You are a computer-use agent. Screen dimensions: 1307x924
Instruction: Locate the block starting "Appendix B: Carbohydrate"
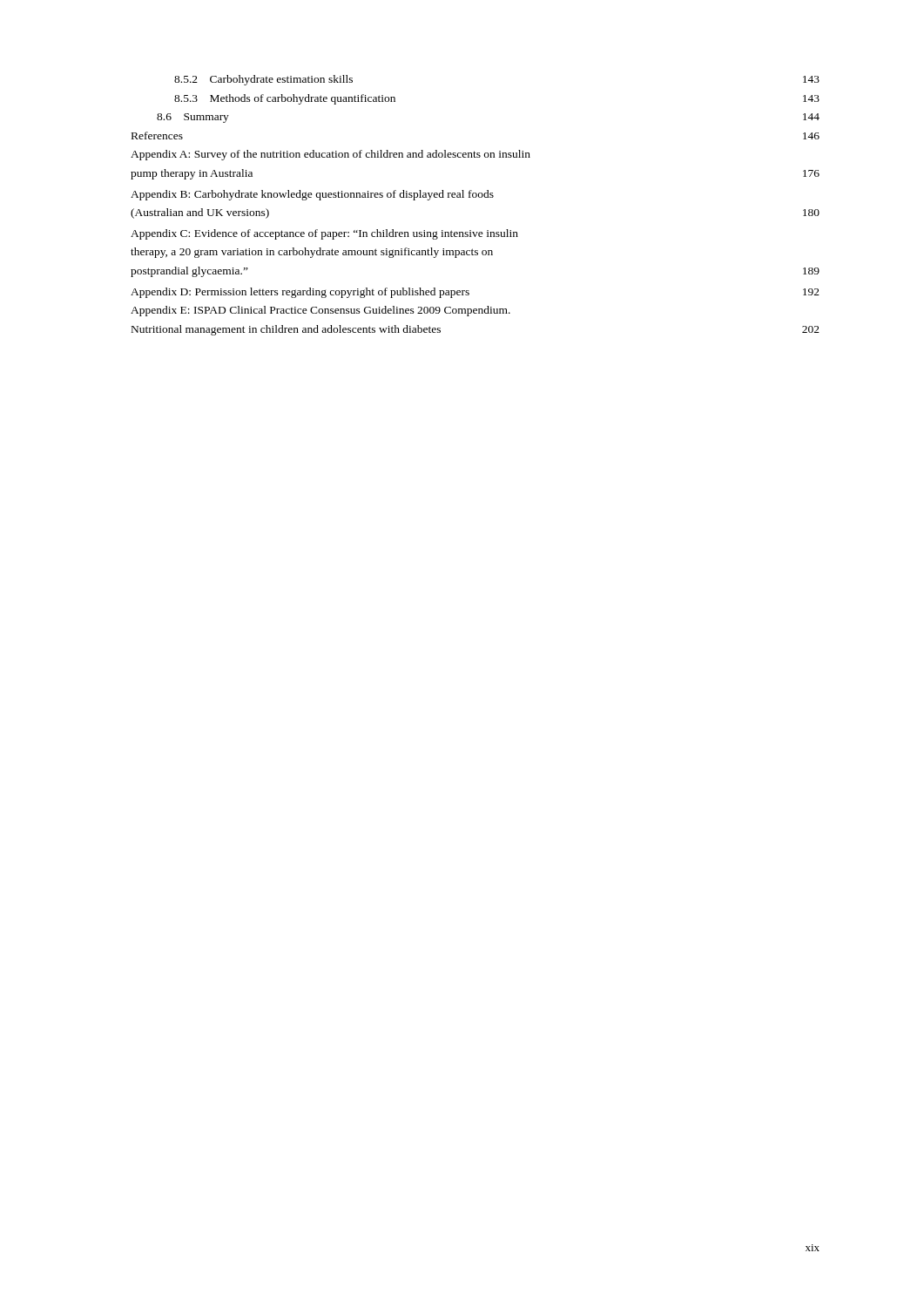475,203
